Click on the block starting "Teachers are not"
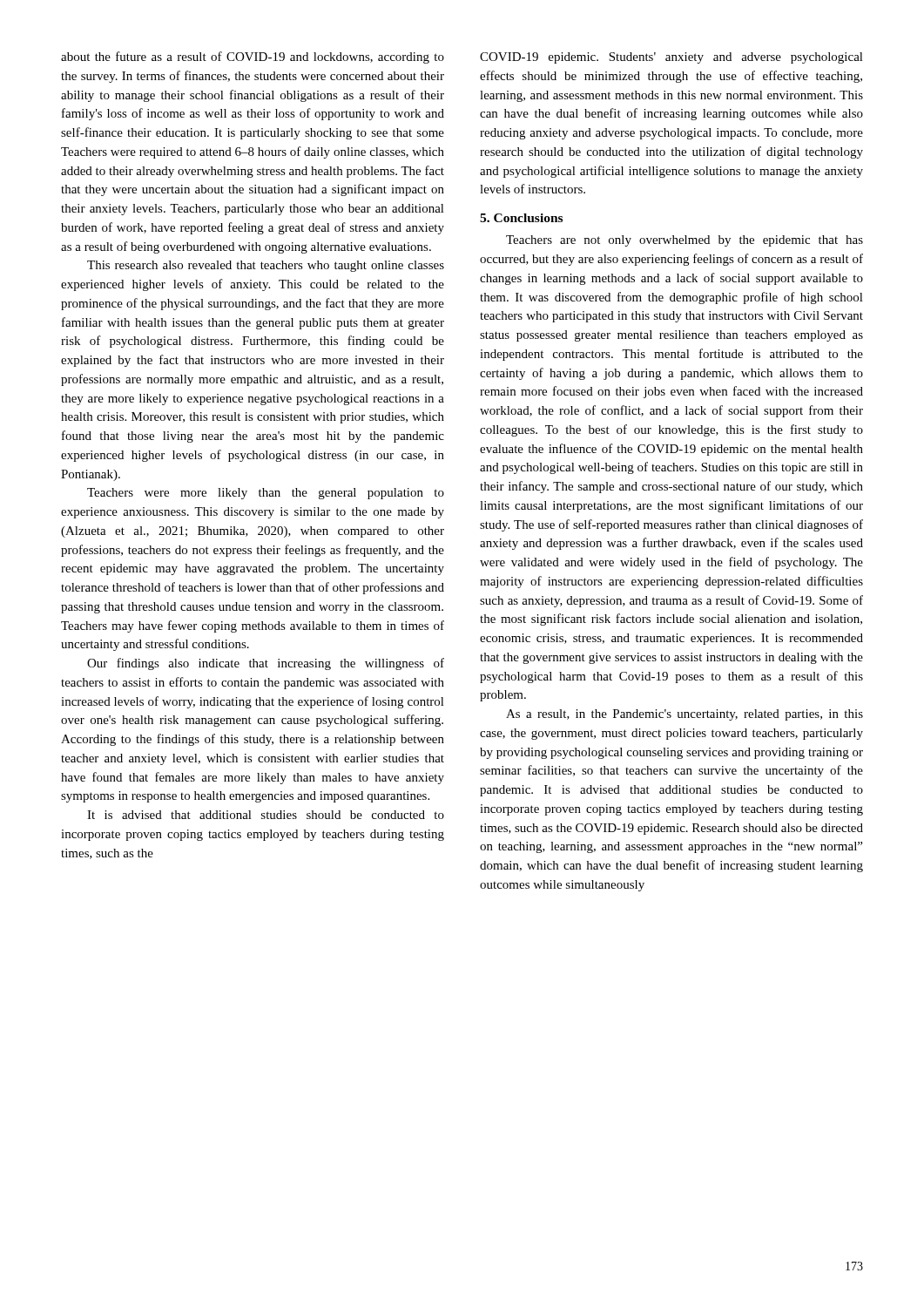 [x=671, y=468]
